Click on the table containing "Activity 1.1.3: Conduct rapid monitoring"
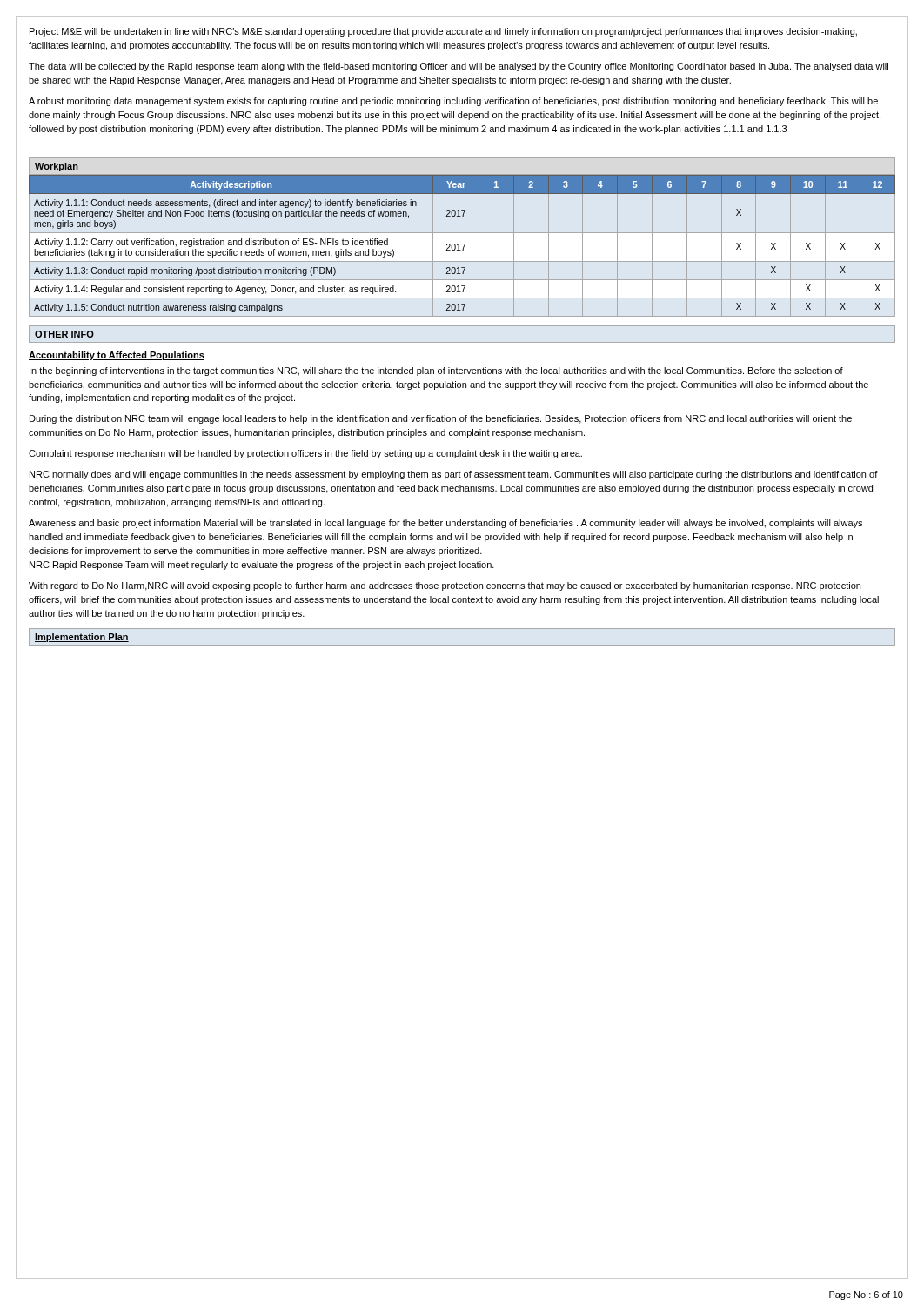924x1305 pixels. click(462, 245)
